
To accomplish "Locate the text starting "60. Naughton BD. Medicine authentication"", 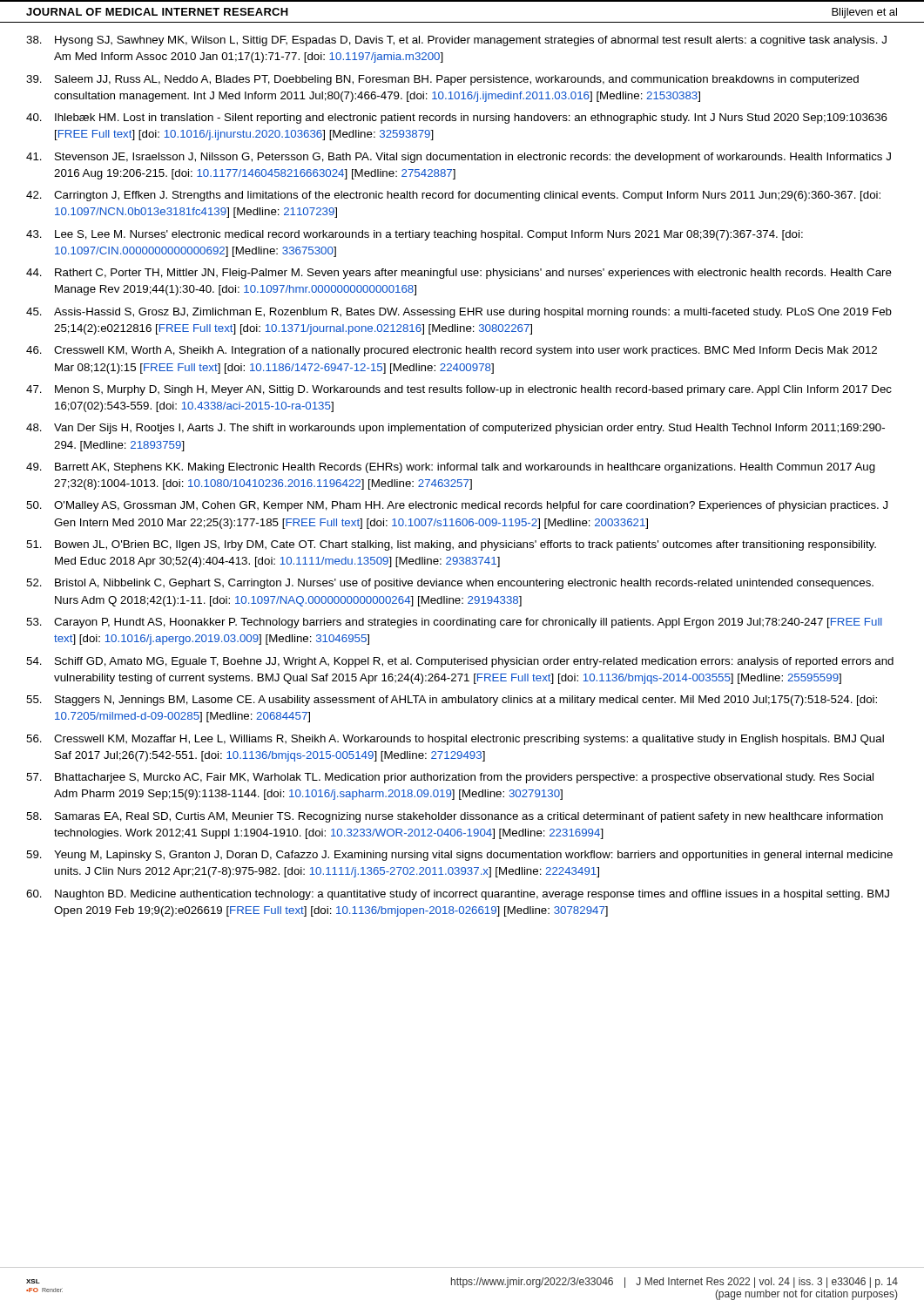I will coord(462,902).
